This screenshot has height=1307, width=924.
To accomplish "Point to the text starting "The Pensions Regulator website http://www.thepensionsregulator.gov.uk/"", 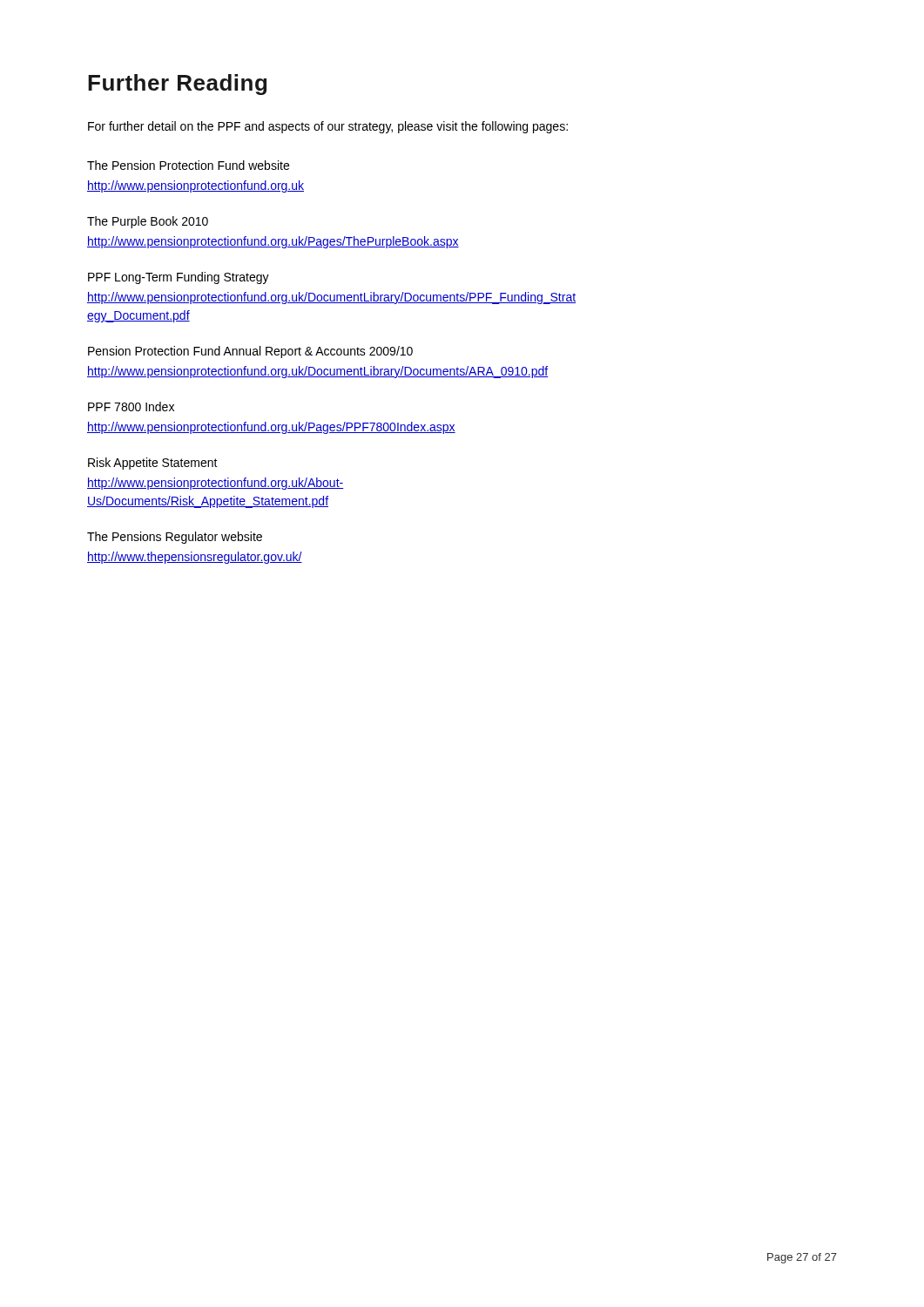I will pos(175,538).
